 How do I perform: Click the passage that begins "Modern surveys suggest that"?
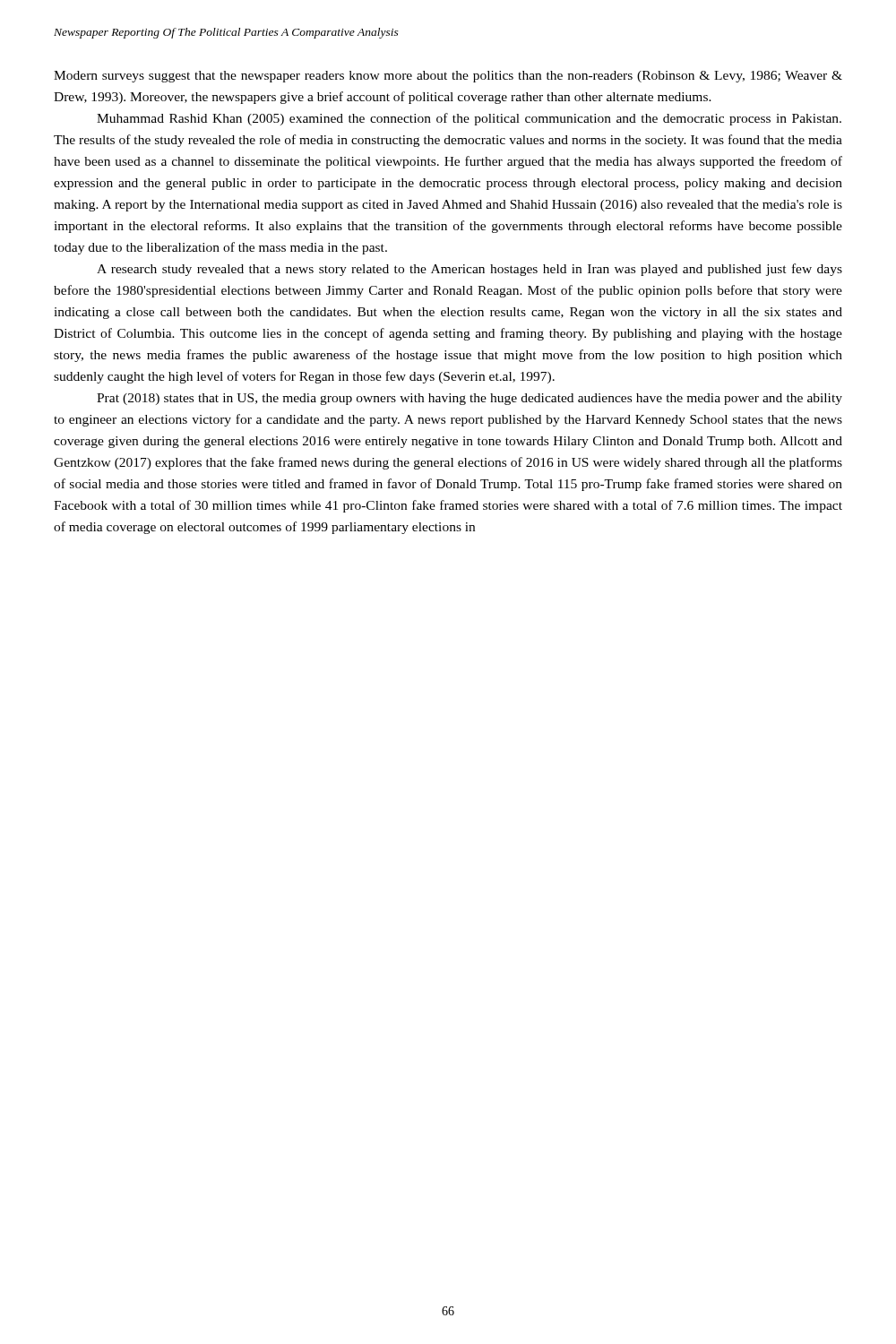[x=448, y=86]
